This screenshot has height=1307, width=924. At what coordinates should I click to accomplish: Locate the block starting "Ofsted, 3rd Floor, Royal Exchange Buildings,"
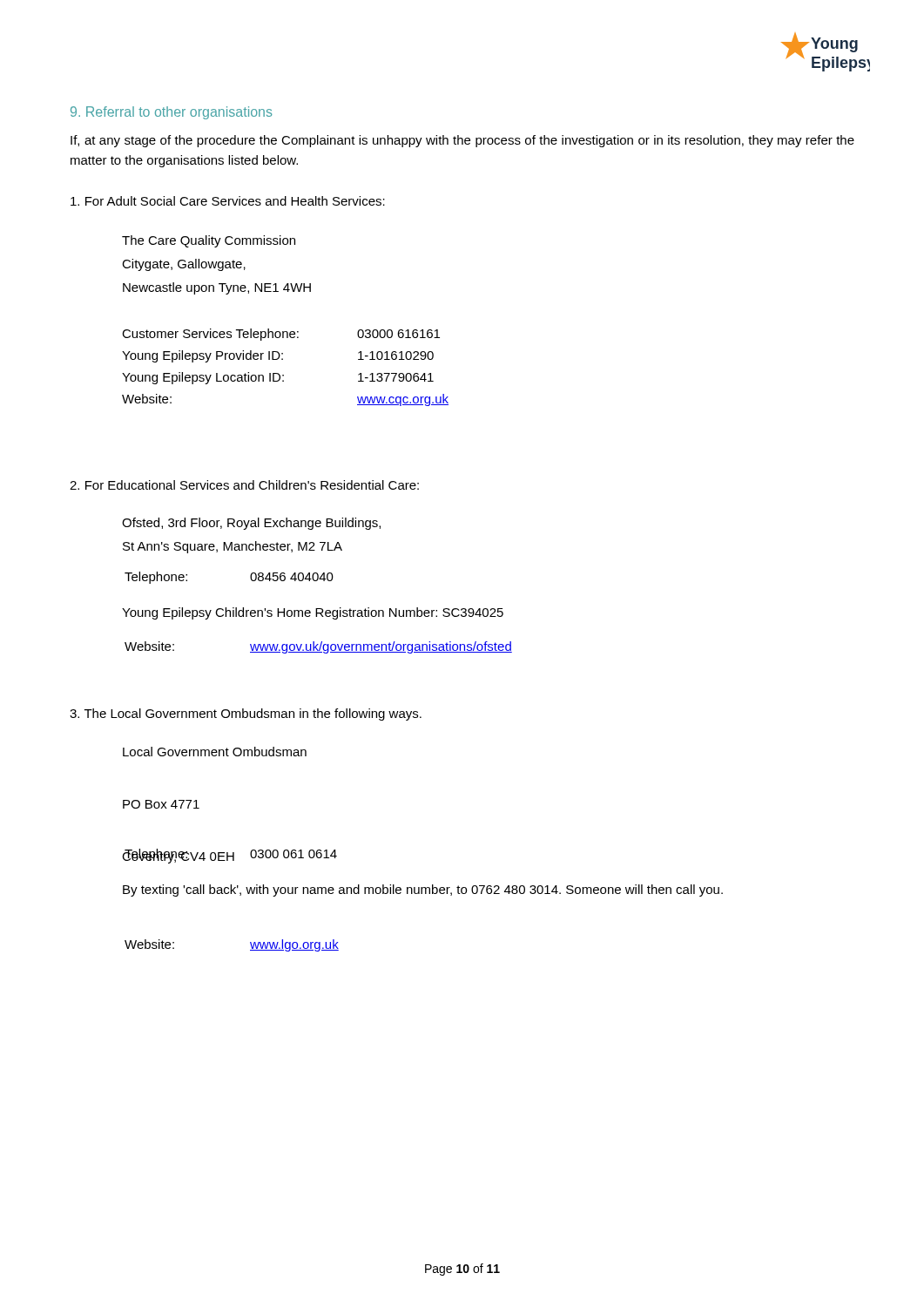point(252,534)
